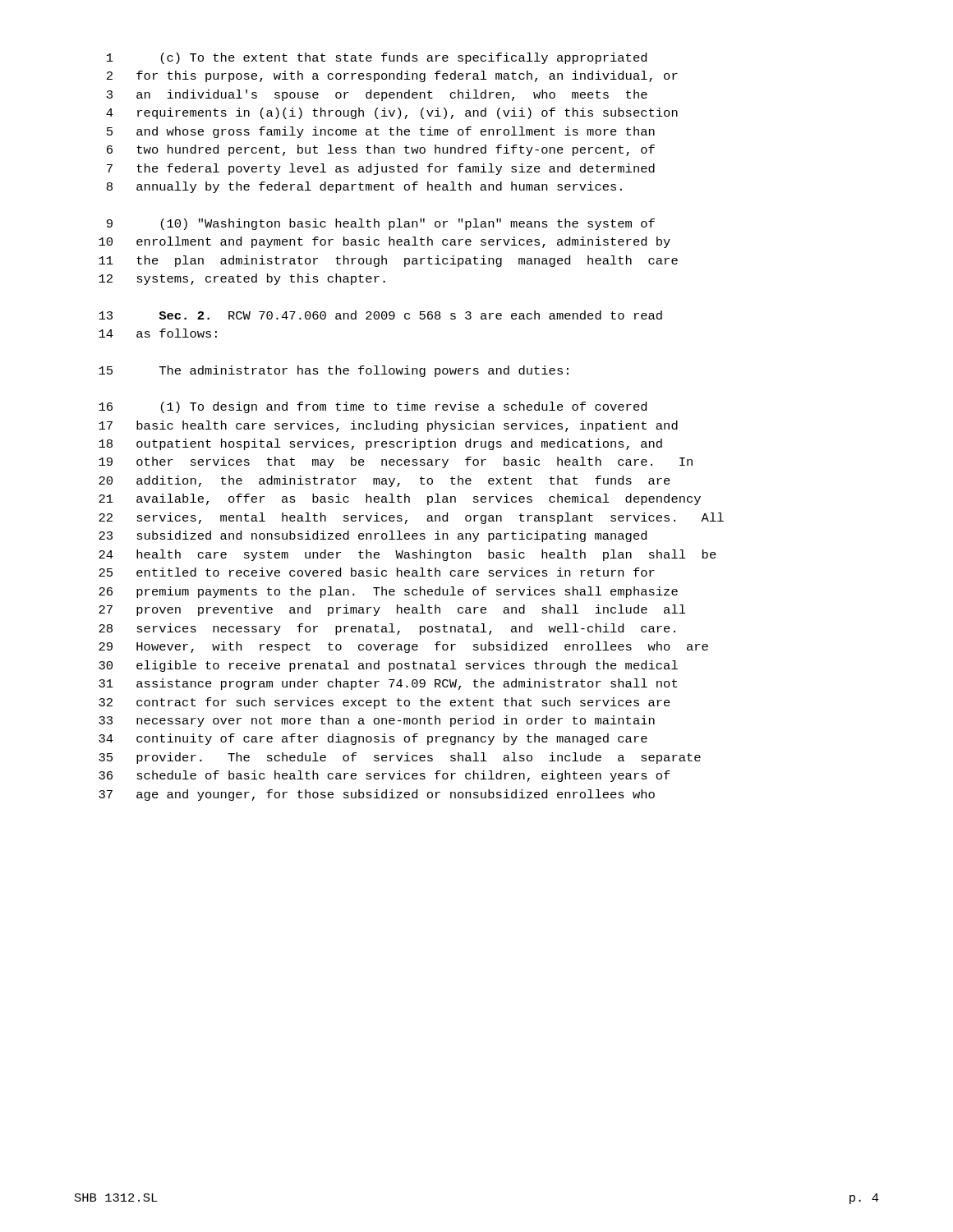Viewport: 953px width, 1232px height.
Task: Click on the text block that says "15 The administrator has the"
Action: (x=476, y=371)
